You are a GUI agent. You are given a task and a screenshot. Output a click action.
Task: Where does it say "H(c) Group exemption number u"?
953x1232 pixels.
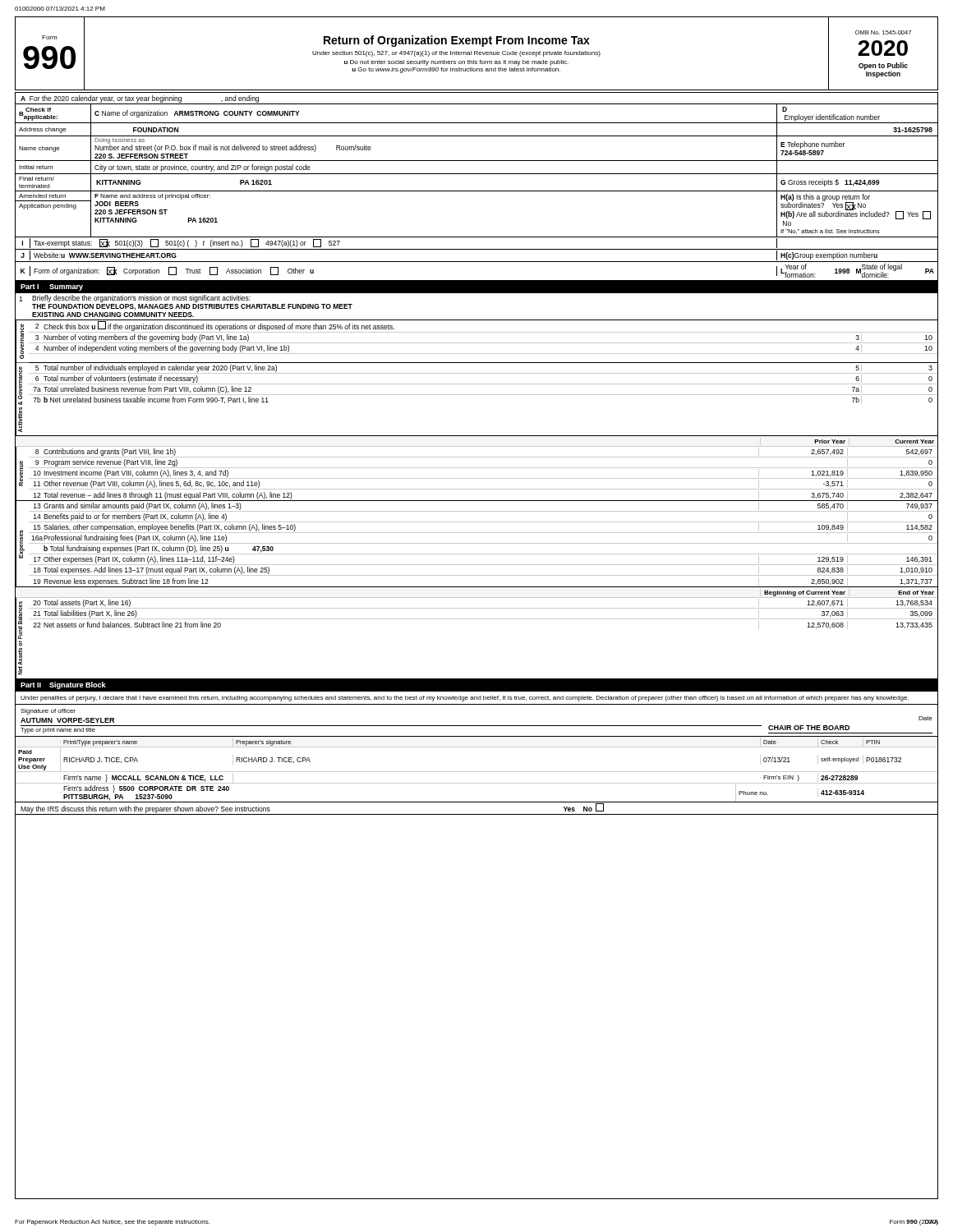click(x=829, y=255)
